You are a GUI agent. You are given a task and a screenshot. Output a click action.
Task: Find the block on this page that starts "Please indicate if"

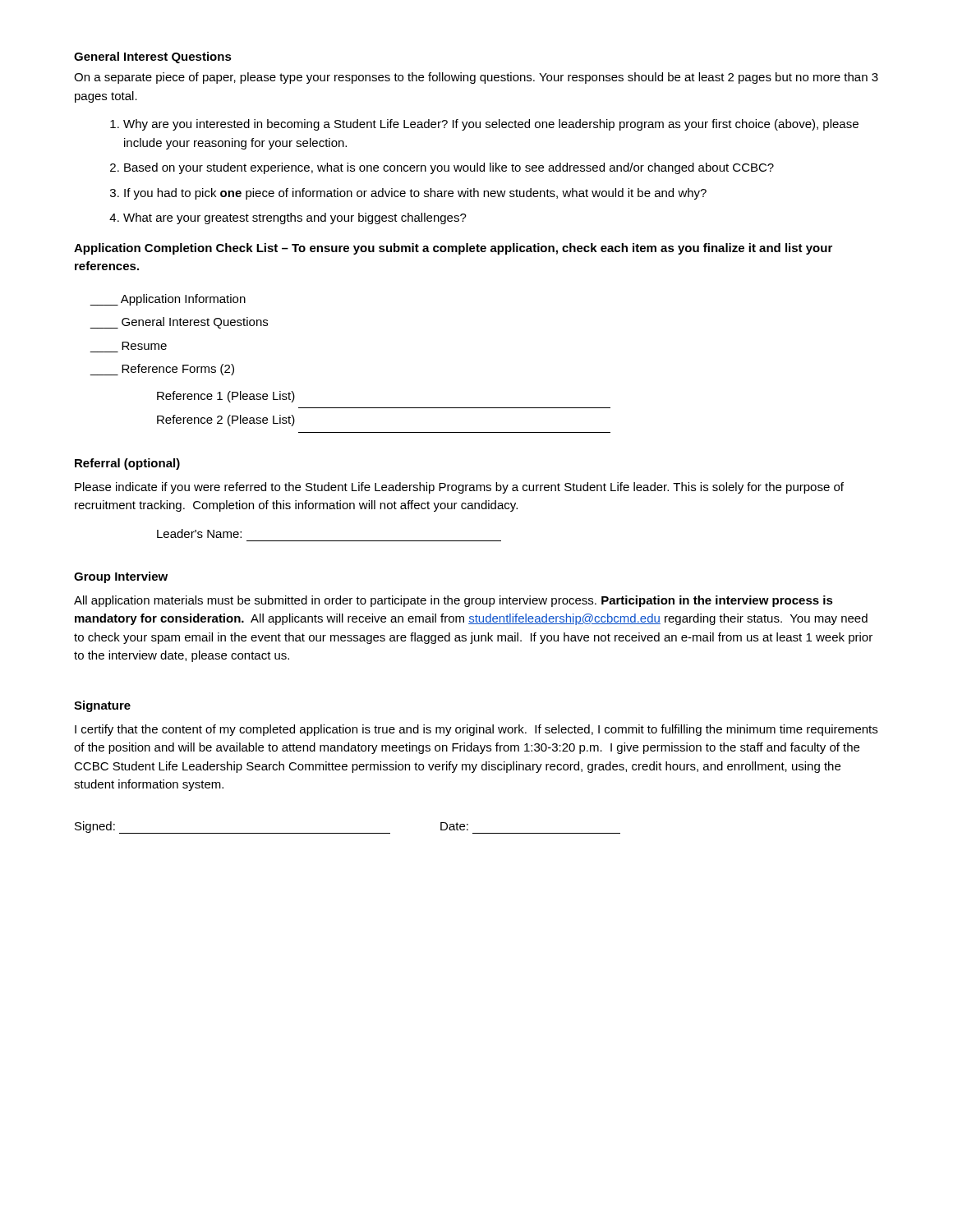click(x=459, y=495)
